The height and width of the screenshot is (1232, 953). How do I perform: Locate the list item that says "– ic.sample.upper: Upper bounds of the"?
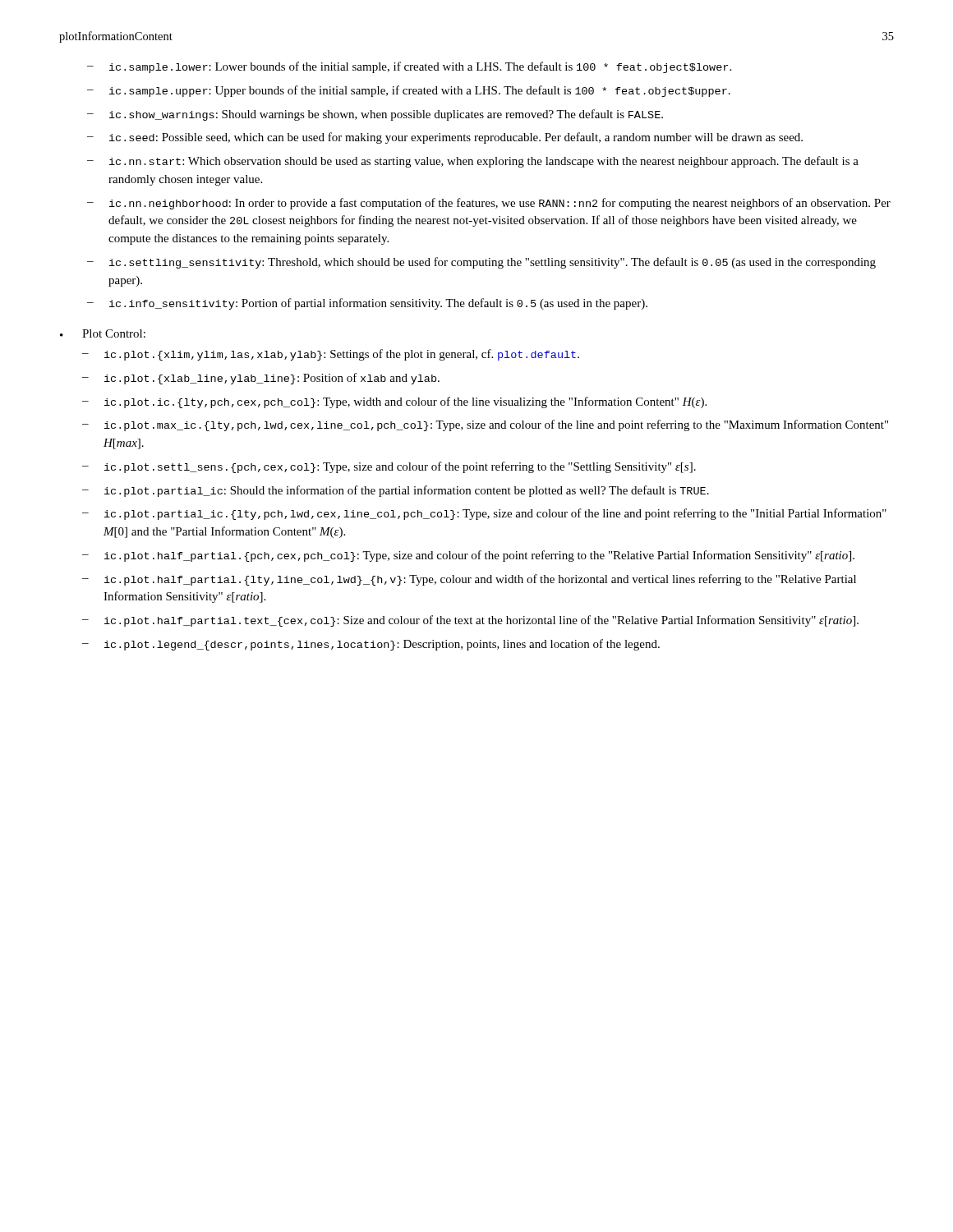[490, 91]
